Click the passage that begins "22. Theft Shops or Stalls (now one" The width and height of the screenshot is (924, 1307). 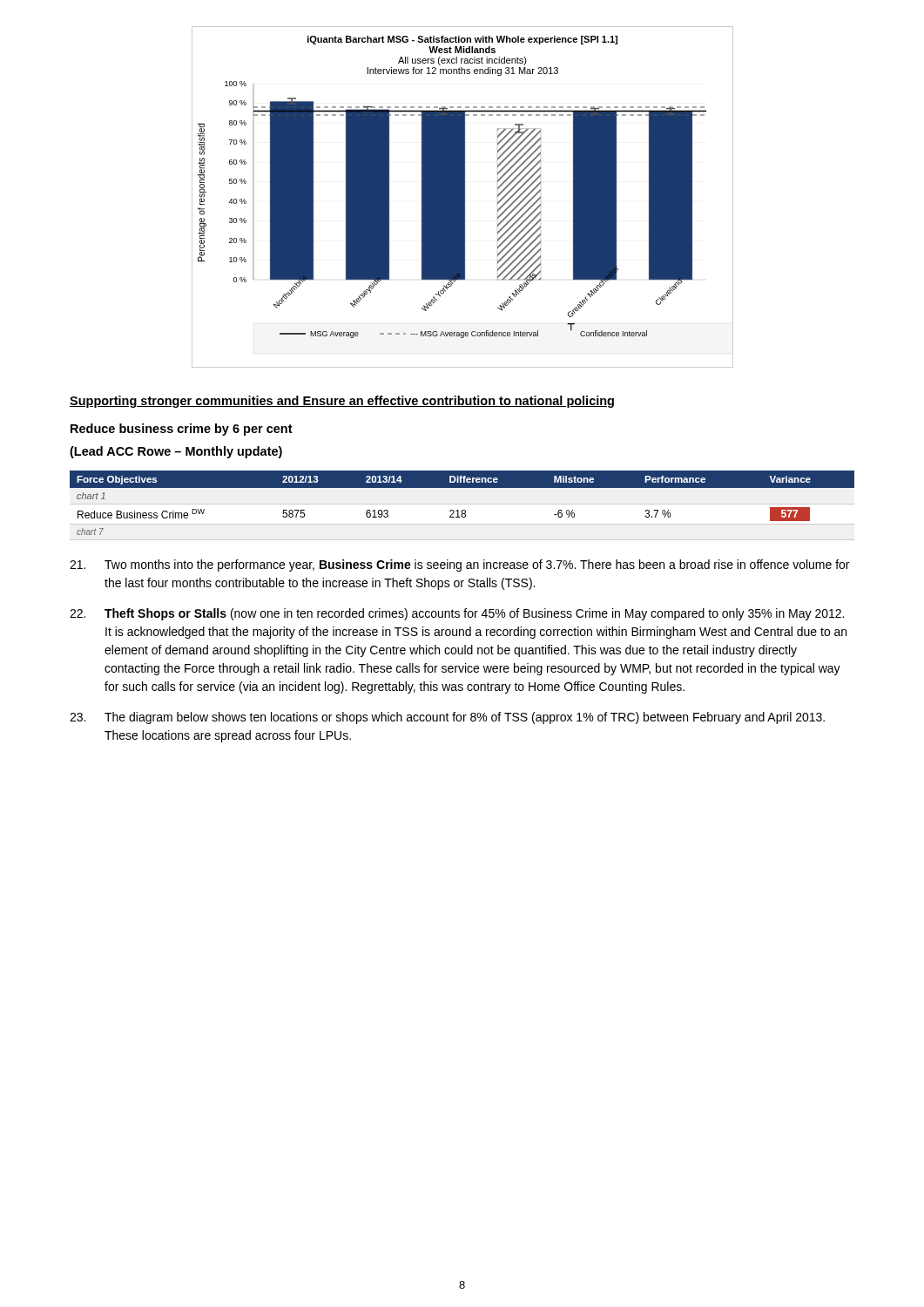(x=462, y=651)
